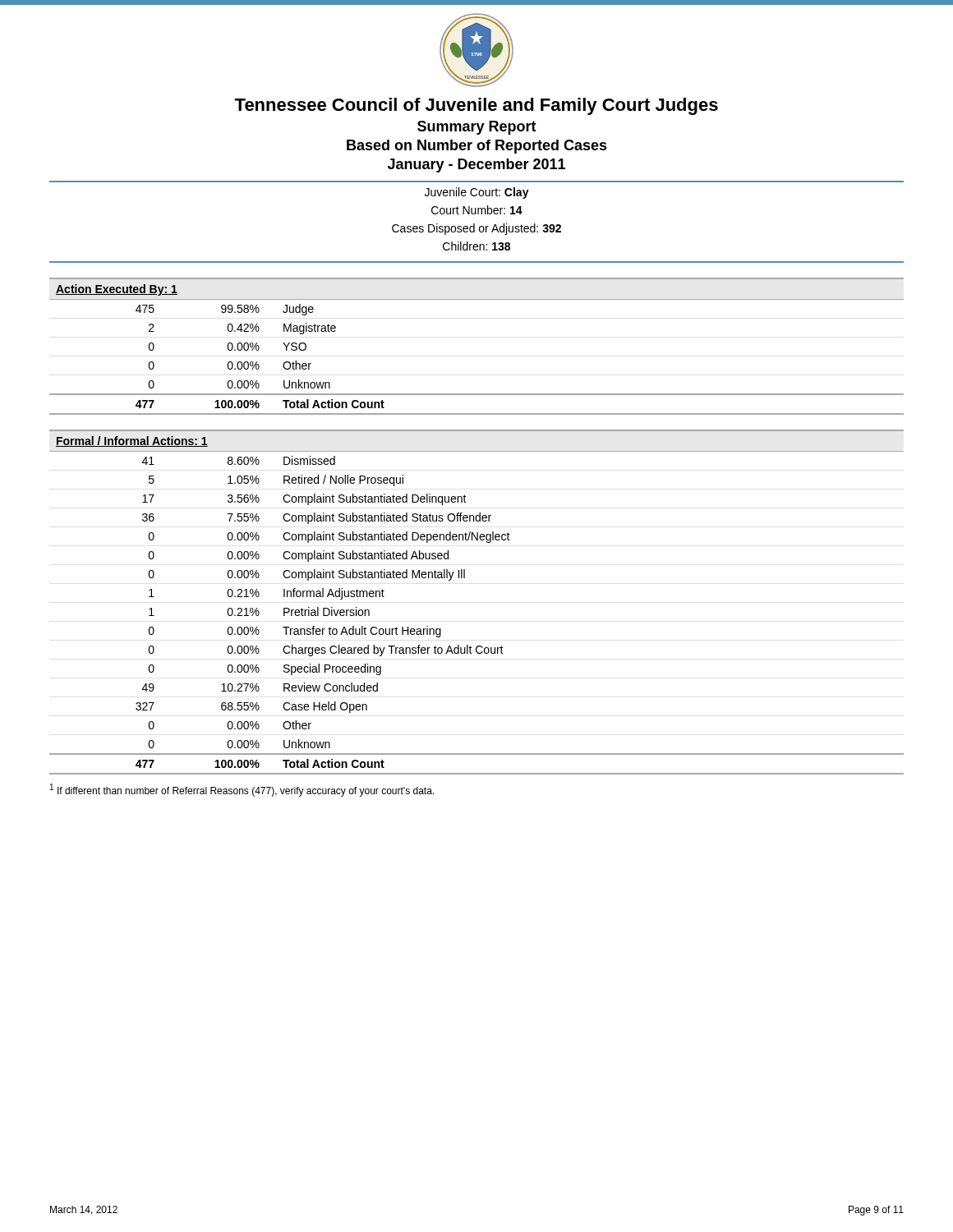
Task: Navigate to the text starting "Tennessee Council of"
Action: click(476, 134)
